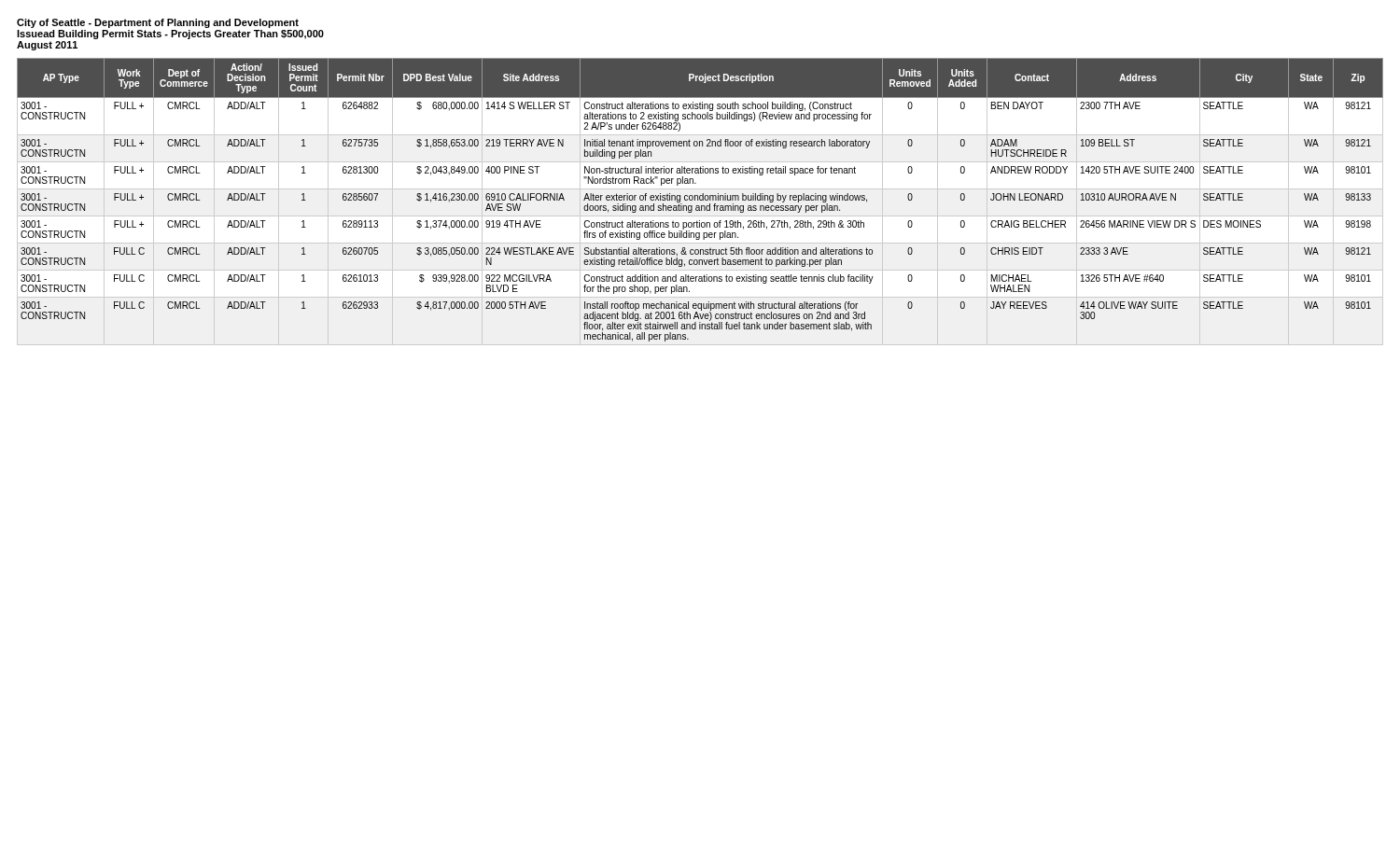The width and height of the screenshot is (1400, 850).
Task: Select the table
Action: click(700, 202)
